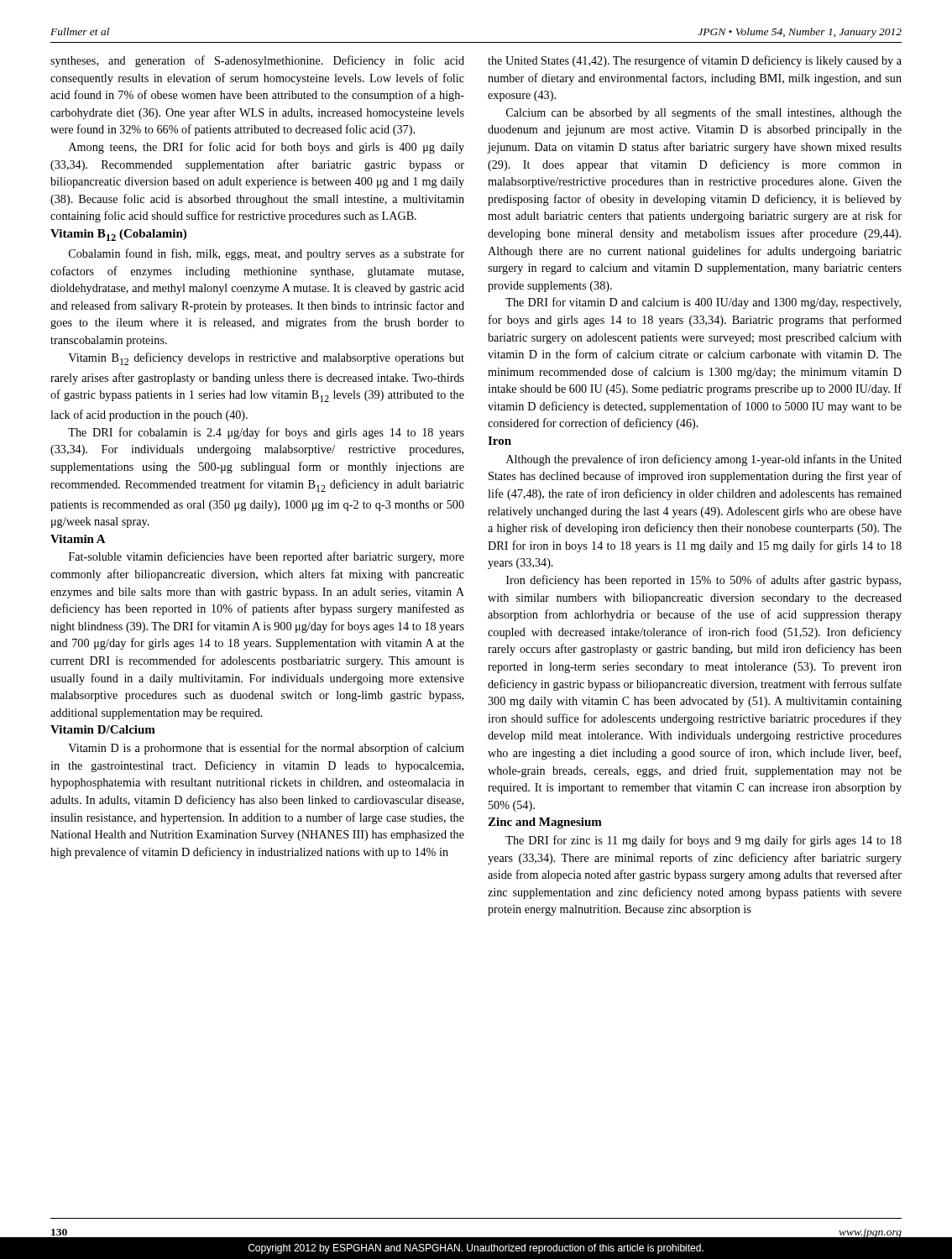The image size is (952, 1259).
Task: Navigate to the text starting "Zinc and Magnesium"
Action: click(x=545, y=823)
